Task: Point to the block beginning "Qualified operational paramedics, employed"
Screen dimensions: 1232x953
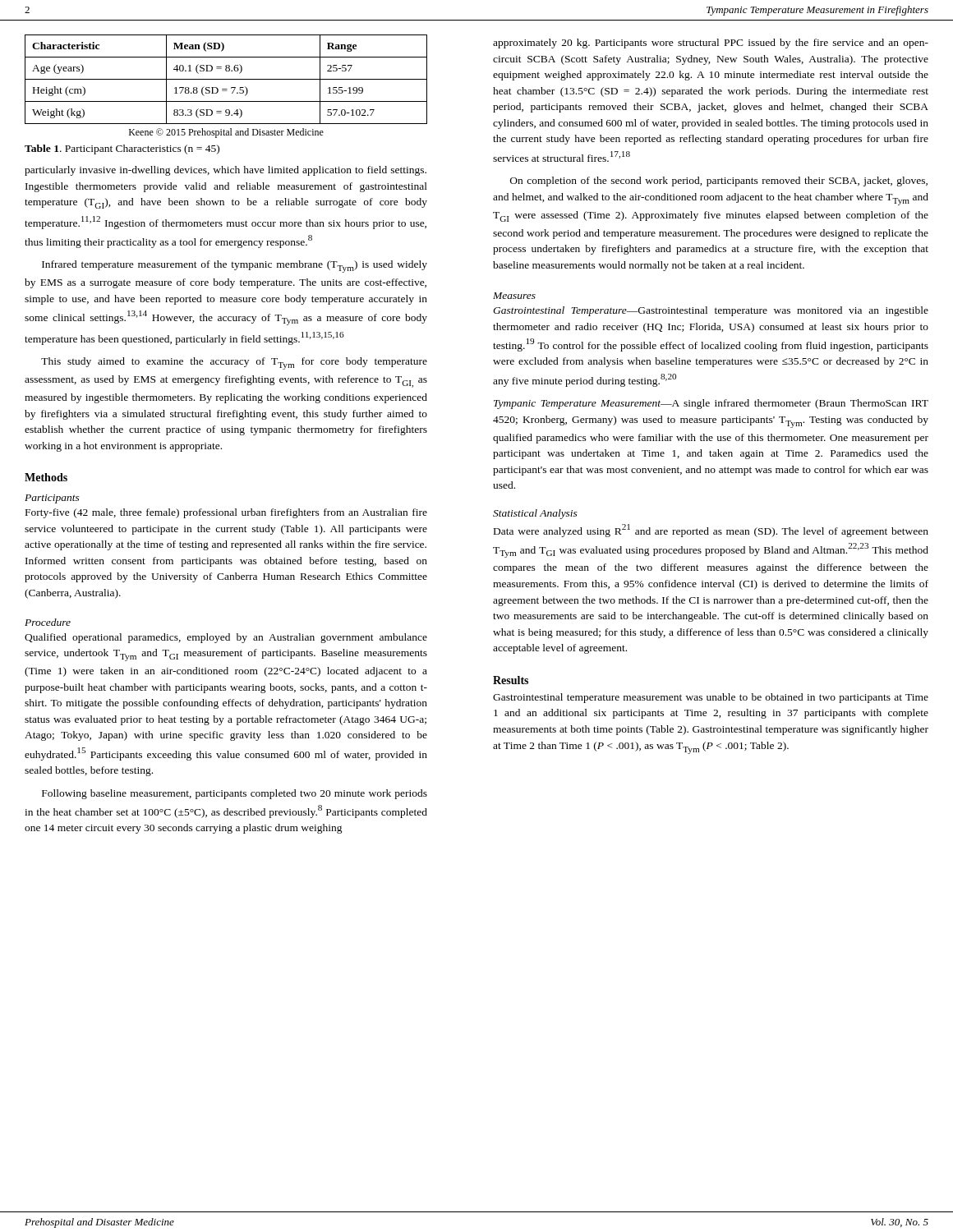Action: pos(226,703)
